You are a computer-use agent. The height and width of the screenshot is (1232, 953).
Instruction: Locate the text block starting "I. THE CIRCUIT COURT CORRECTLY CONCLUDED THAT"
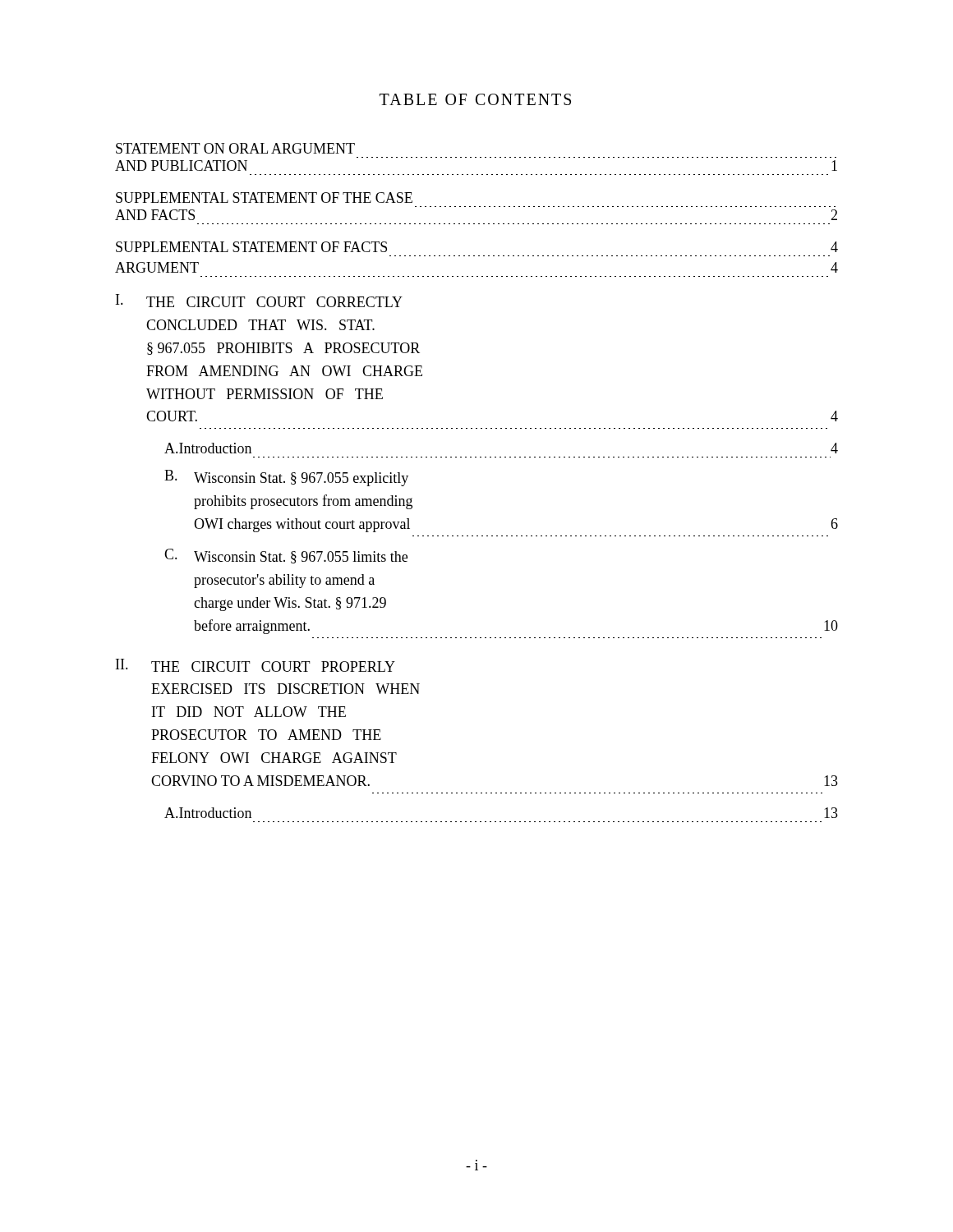pos(259,301)
